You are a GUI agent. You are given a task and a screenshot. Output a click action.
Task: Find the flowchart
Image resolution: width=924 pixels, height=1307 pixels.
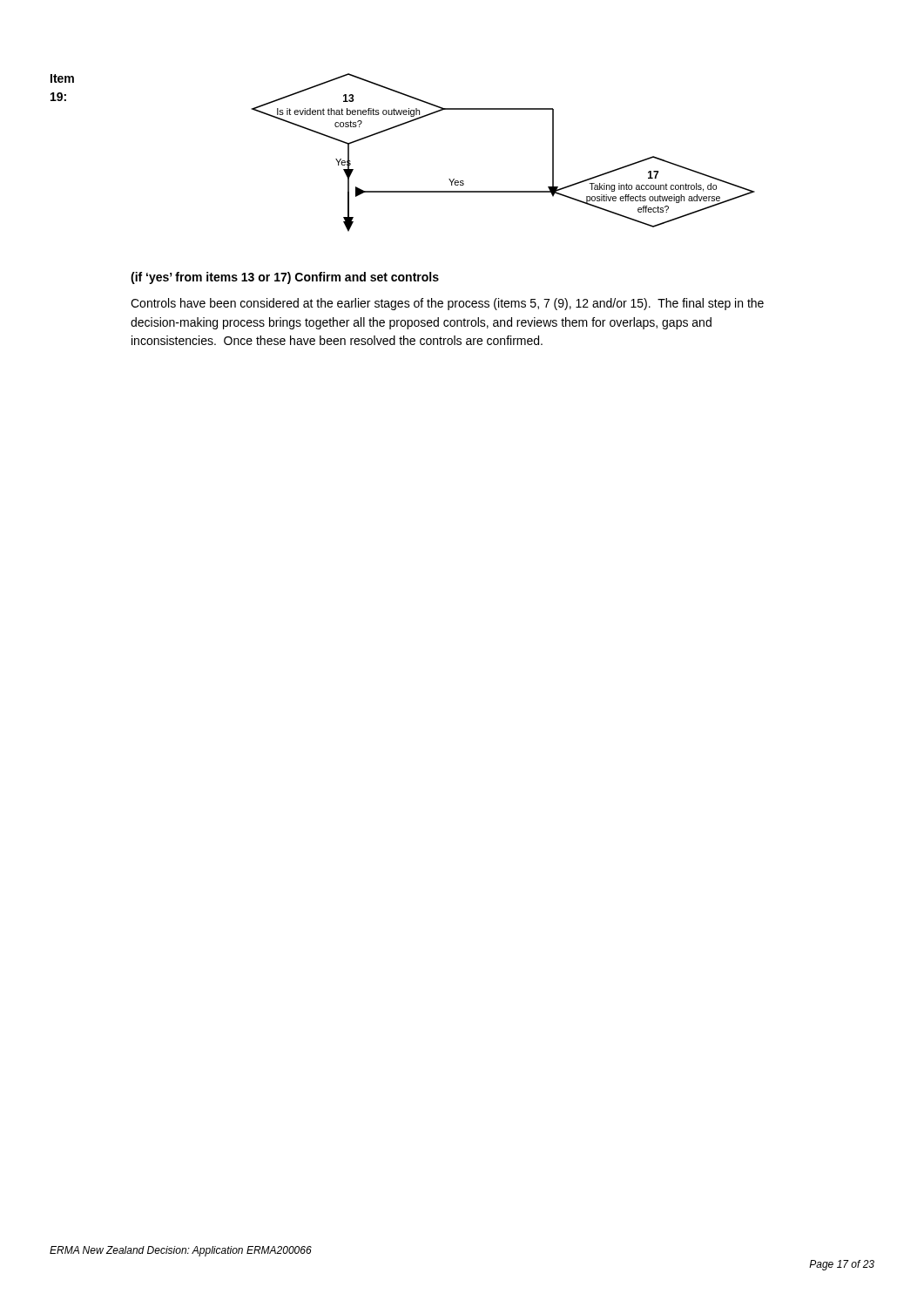pos(453,155)
